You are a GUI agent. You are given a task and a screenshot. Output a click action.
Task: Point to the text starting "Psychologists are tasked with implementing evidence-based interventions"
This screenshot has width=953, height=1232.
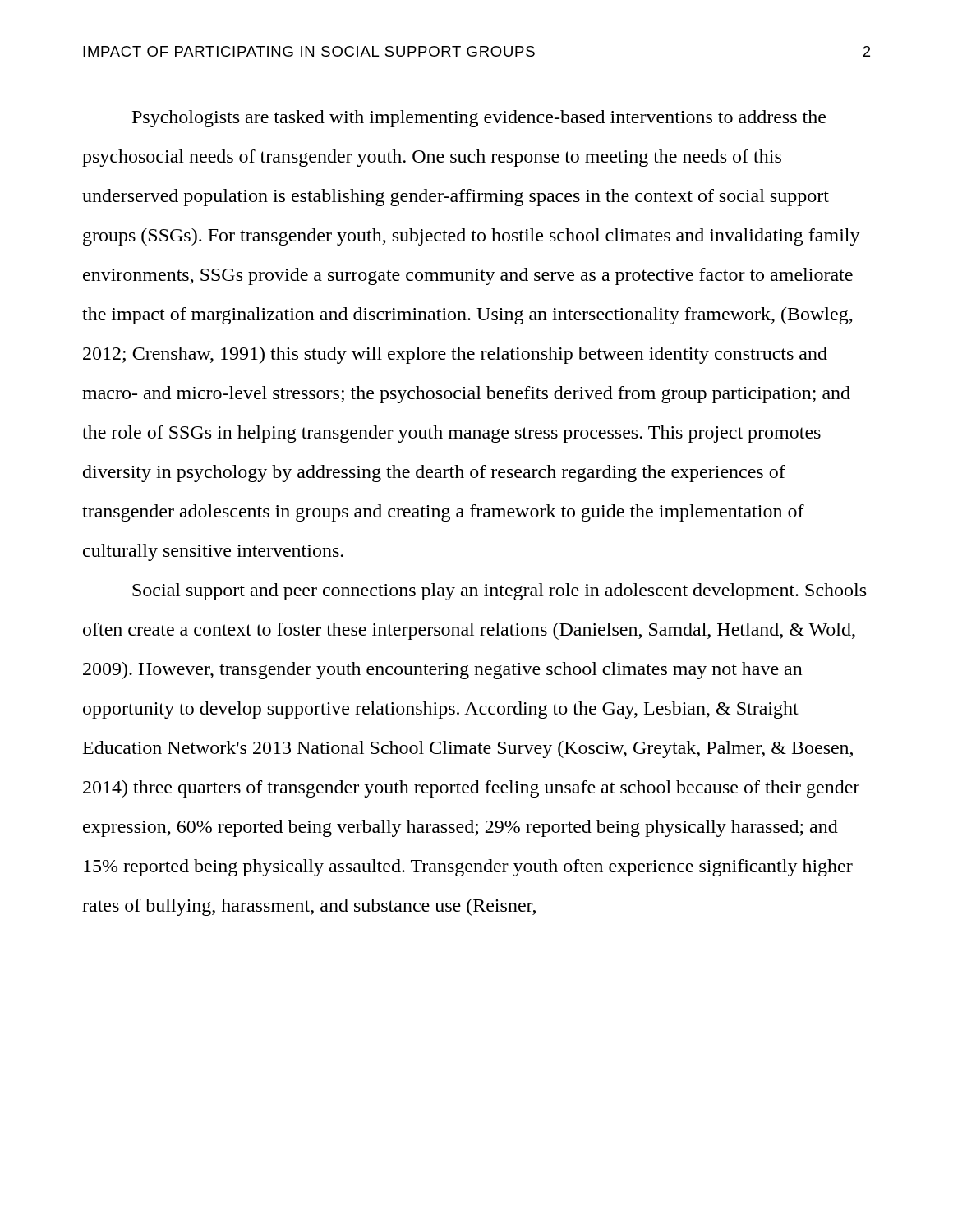(476, 511)
